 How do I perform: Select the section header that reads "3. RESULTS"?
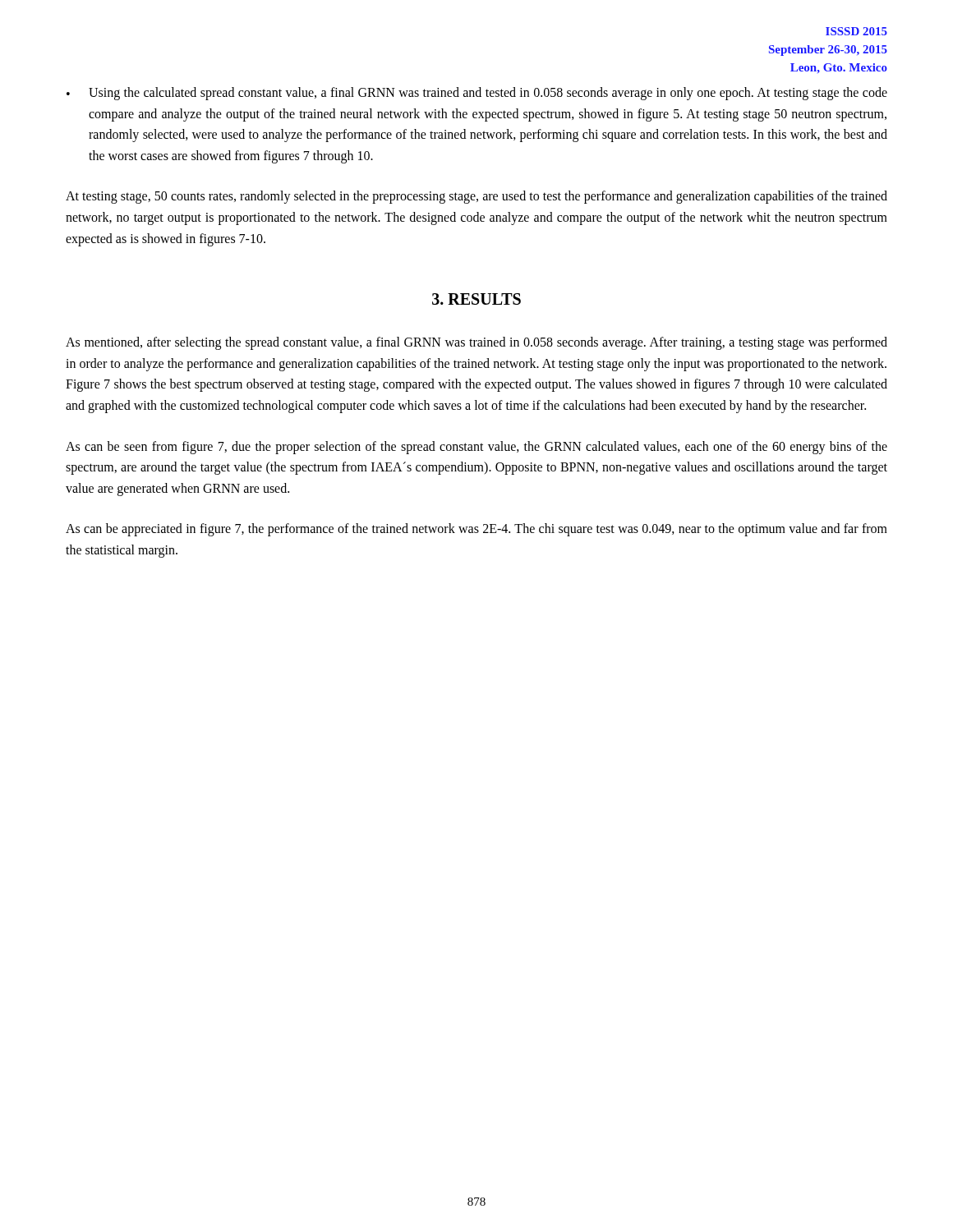(476, 299)
